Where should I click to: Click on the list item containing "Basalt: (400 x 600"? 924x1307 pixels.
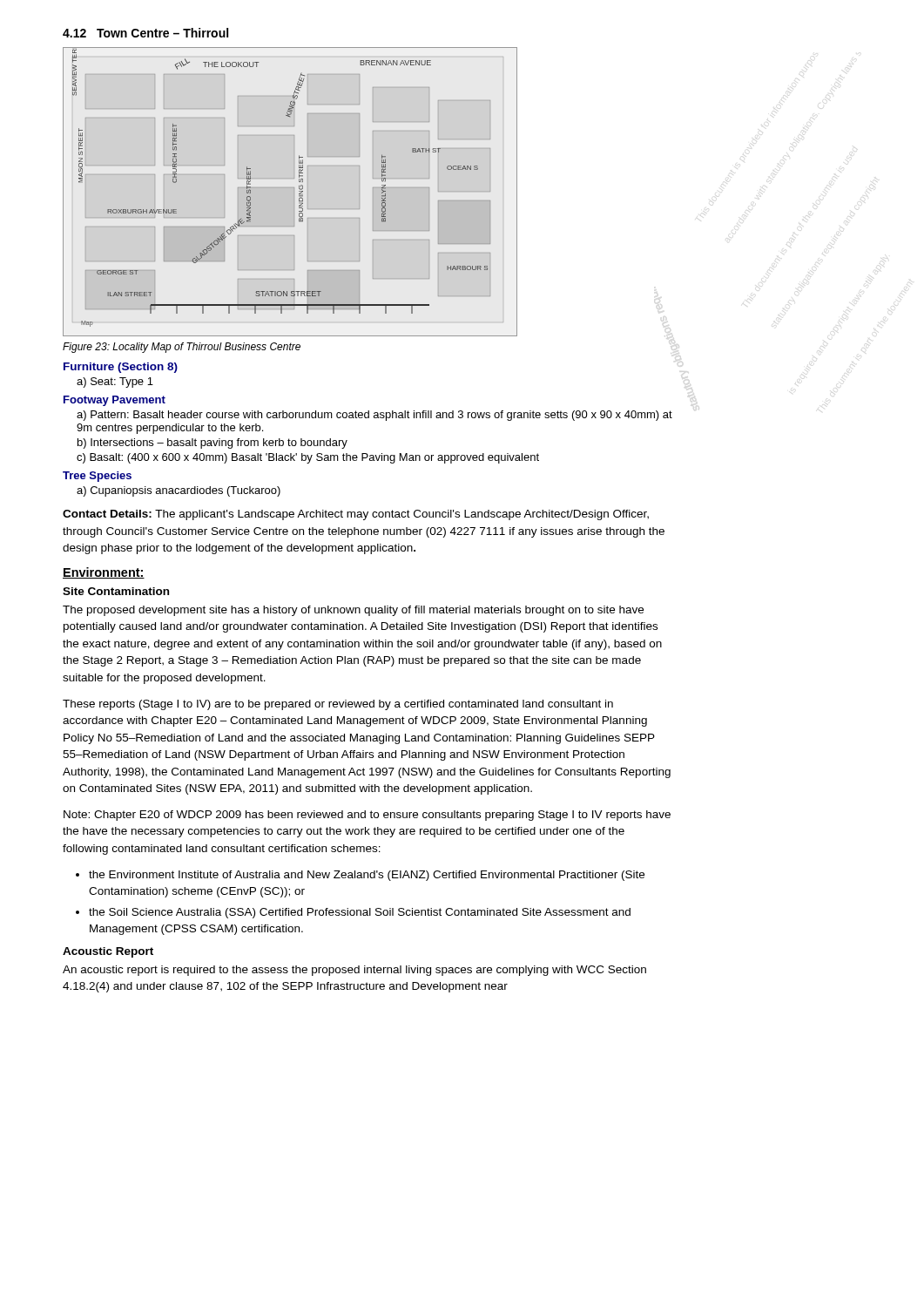tap(314, 457)
